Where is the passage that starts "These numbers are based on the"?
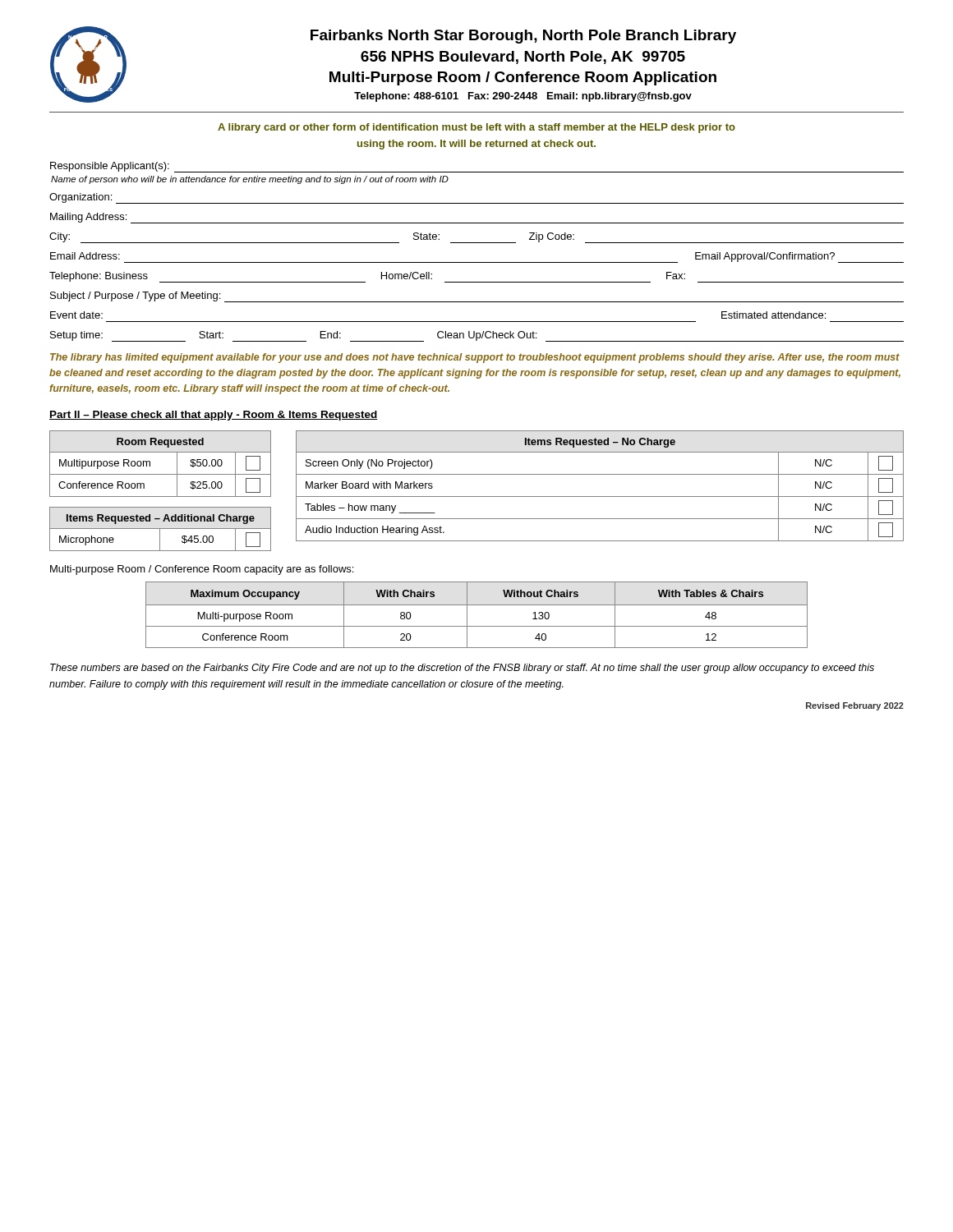 click(462, 676)
